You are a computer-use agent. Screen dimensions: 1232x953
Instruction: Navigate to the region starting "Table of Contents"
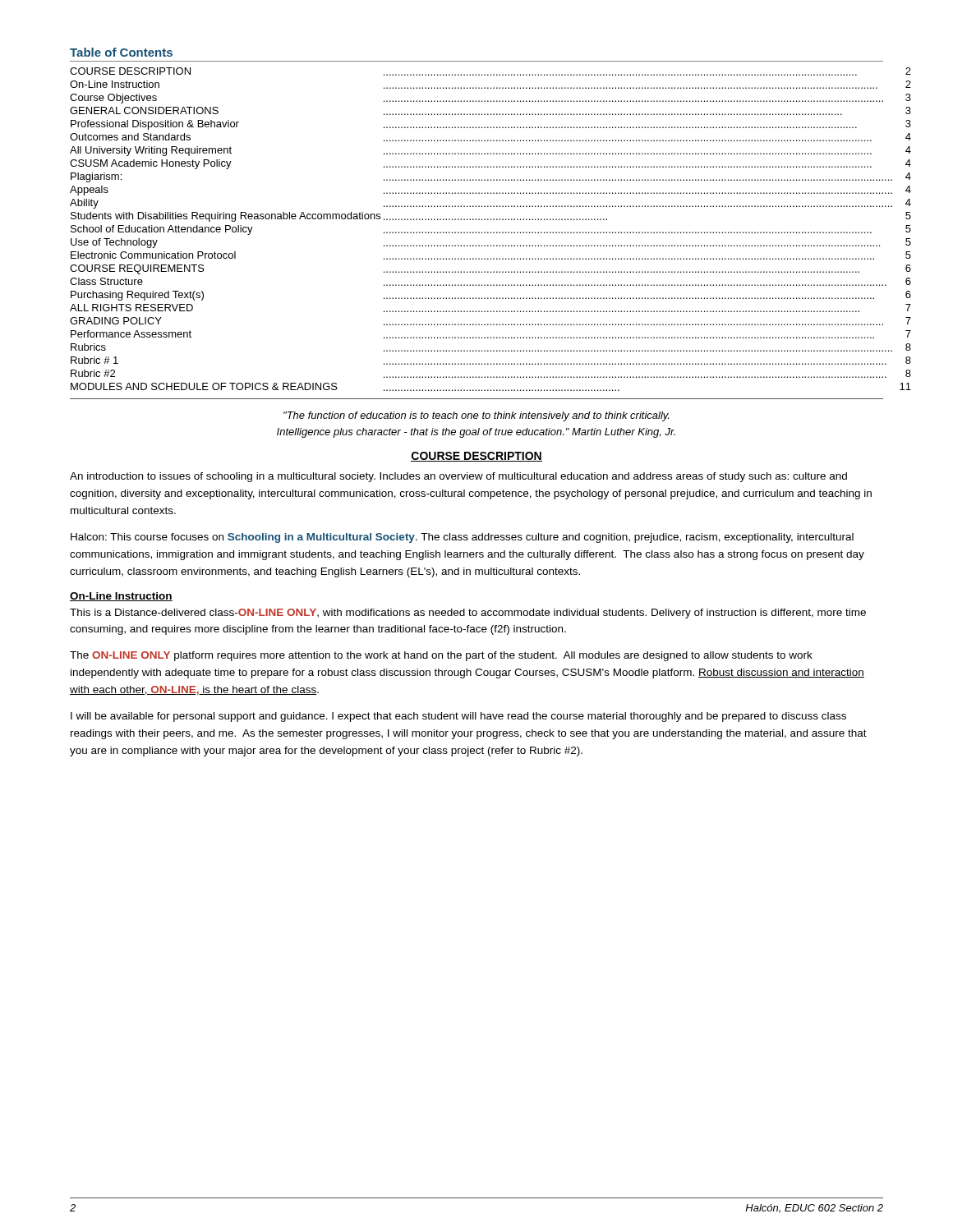121,52
